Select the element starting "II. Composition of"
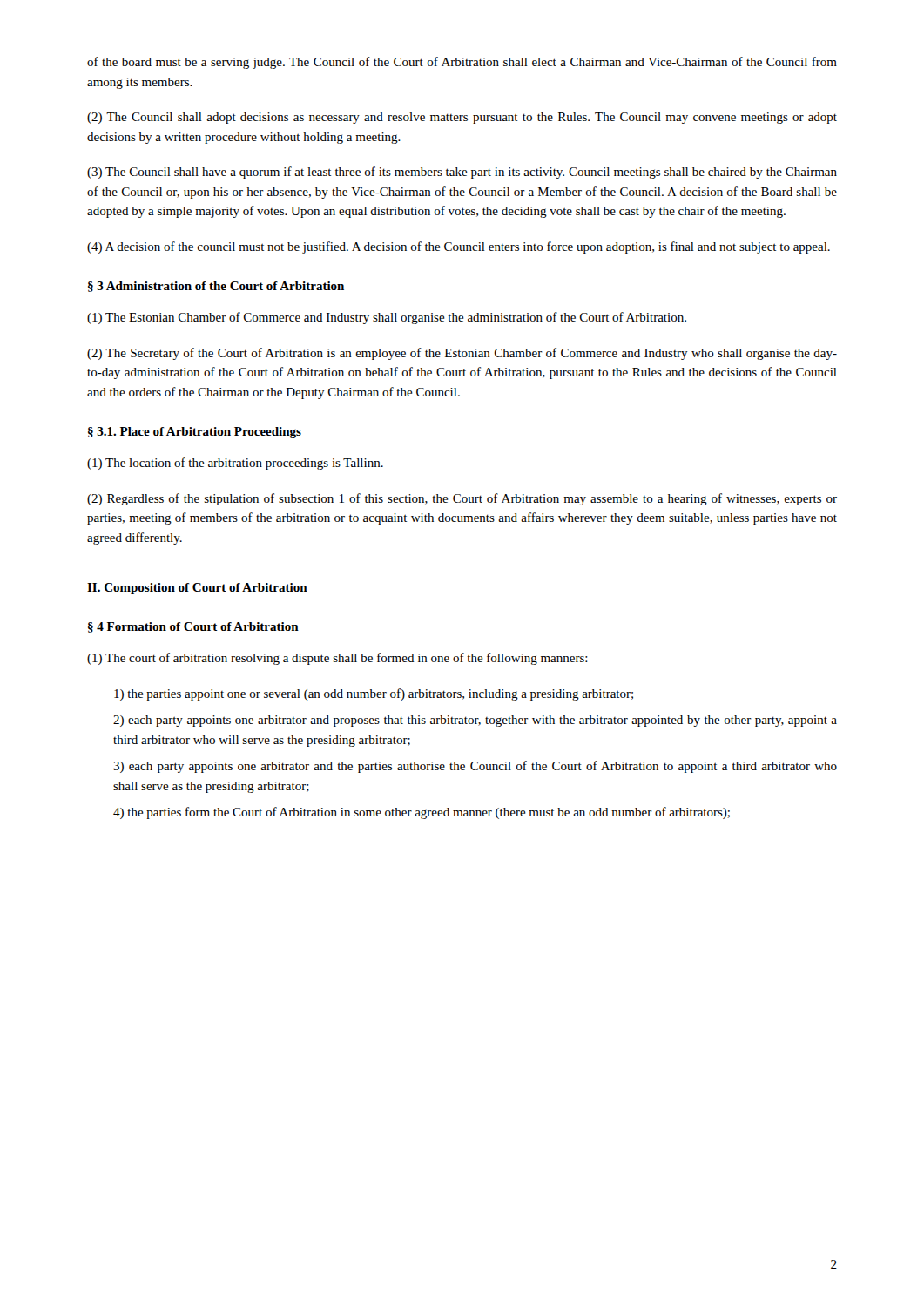 coord(197,587)
